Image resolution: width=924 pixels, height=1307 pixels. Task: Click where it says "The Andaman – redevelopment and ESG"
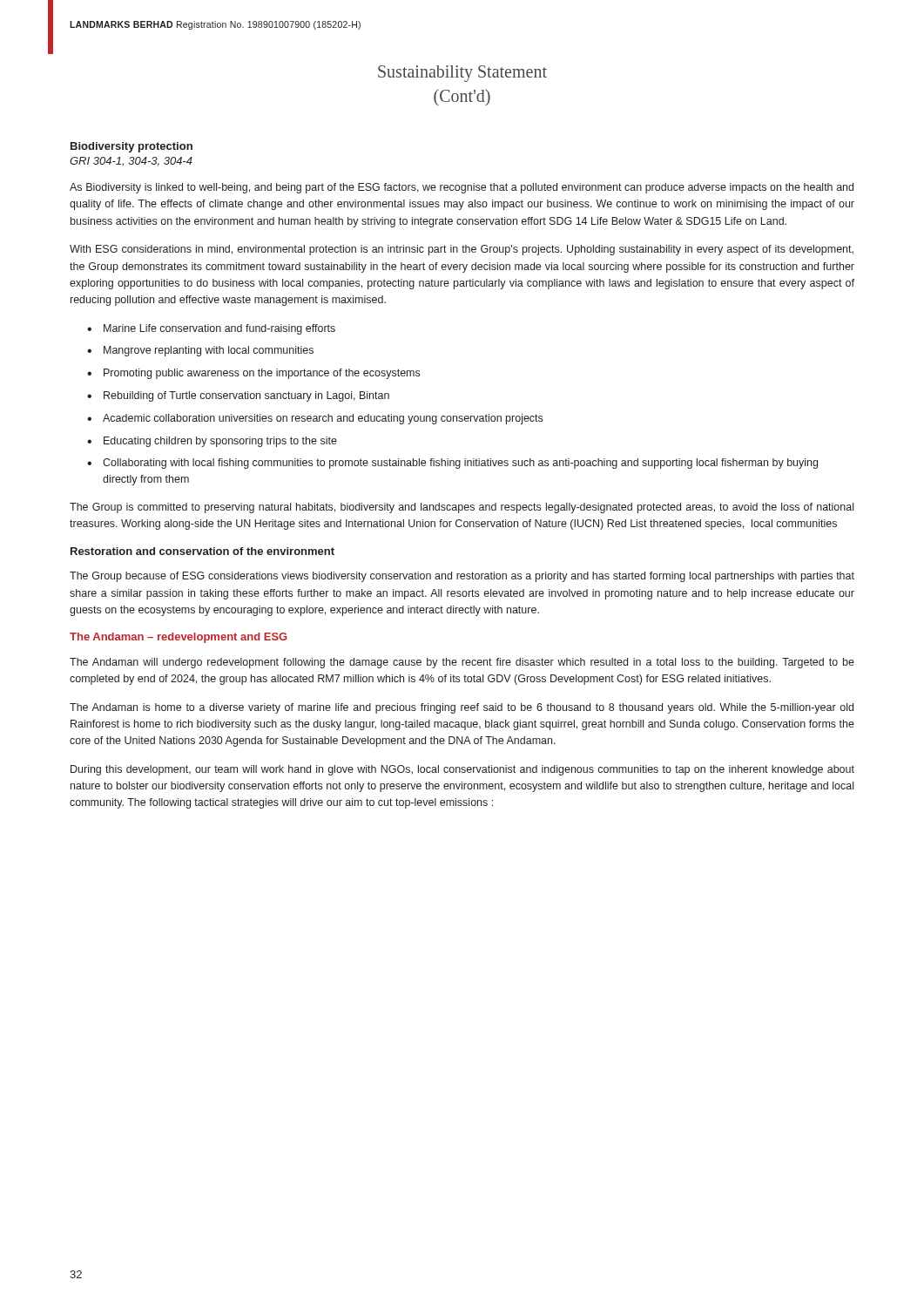pos(179,638)
